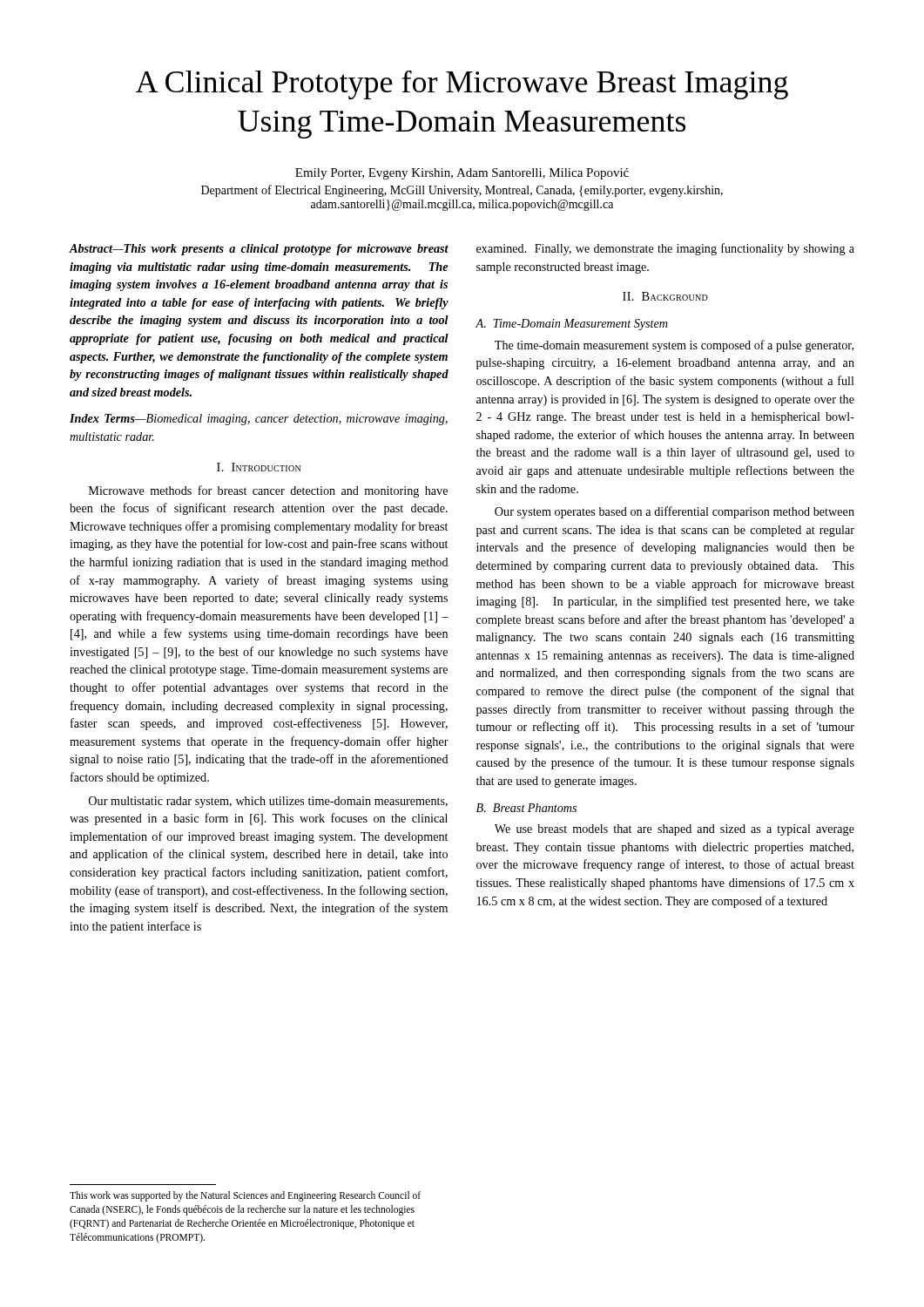Find the element starting "II. Background"
This screenshot has height=1307, width=924.
(x=665, y=296)
